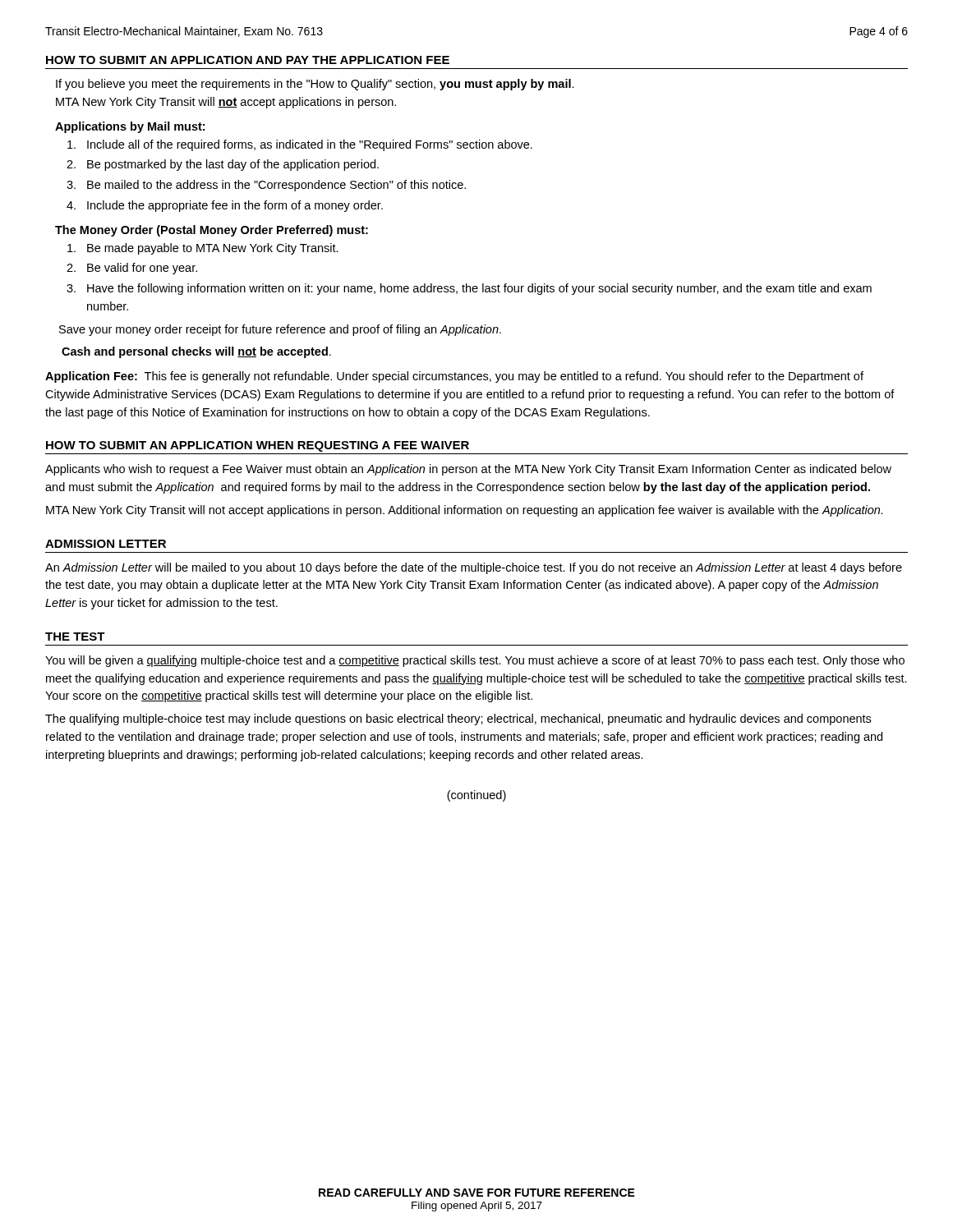
Task: Click the passage that begins "Application Fee: This fee is generally not refundable."
Action: pos(470,394)
